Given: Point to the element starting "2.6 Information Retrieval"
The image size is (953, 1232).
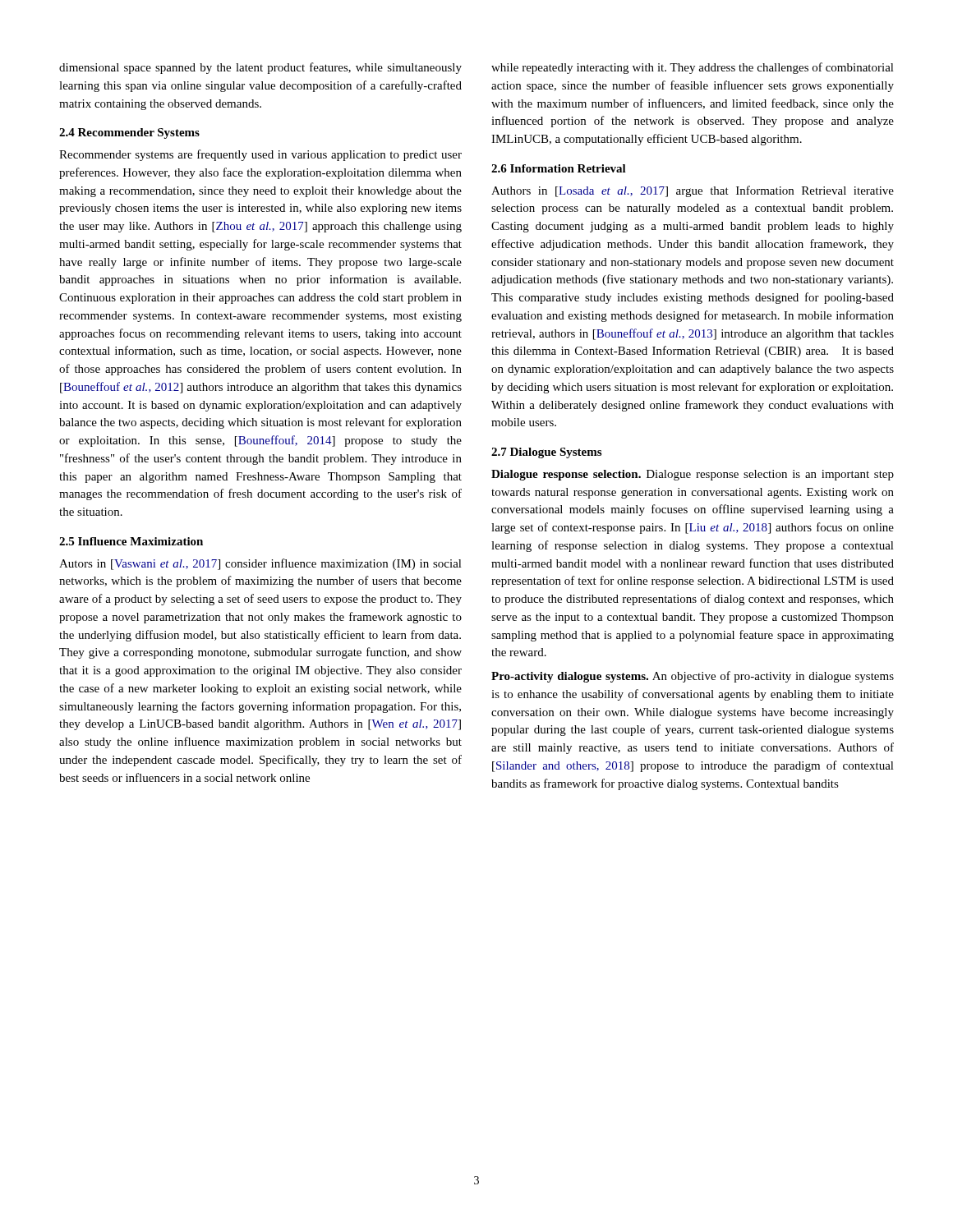Looking at the screenshot, I should click(x=559, y=168).
